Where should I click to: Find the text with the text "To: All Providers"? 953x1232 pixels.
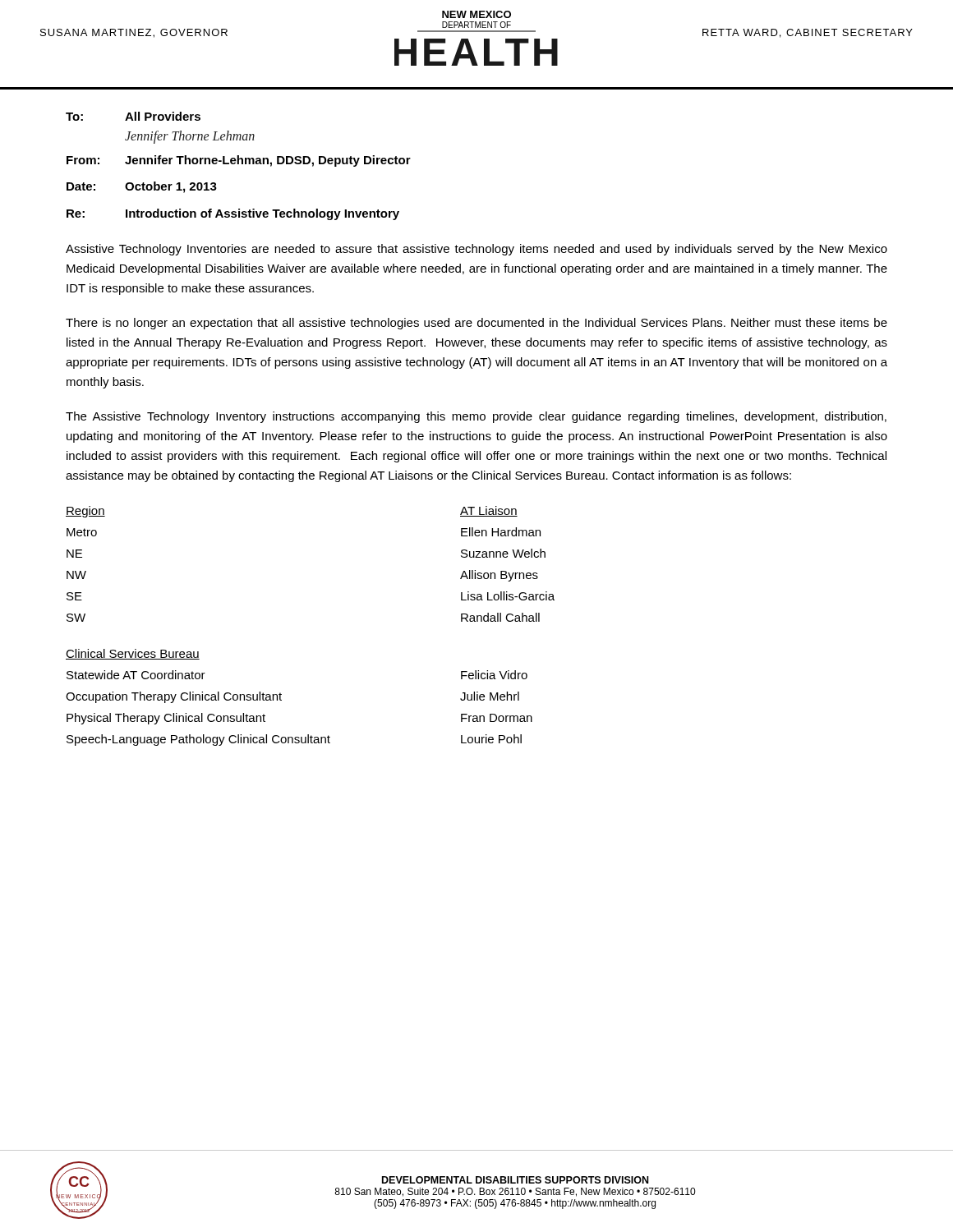tap(133, 116)
